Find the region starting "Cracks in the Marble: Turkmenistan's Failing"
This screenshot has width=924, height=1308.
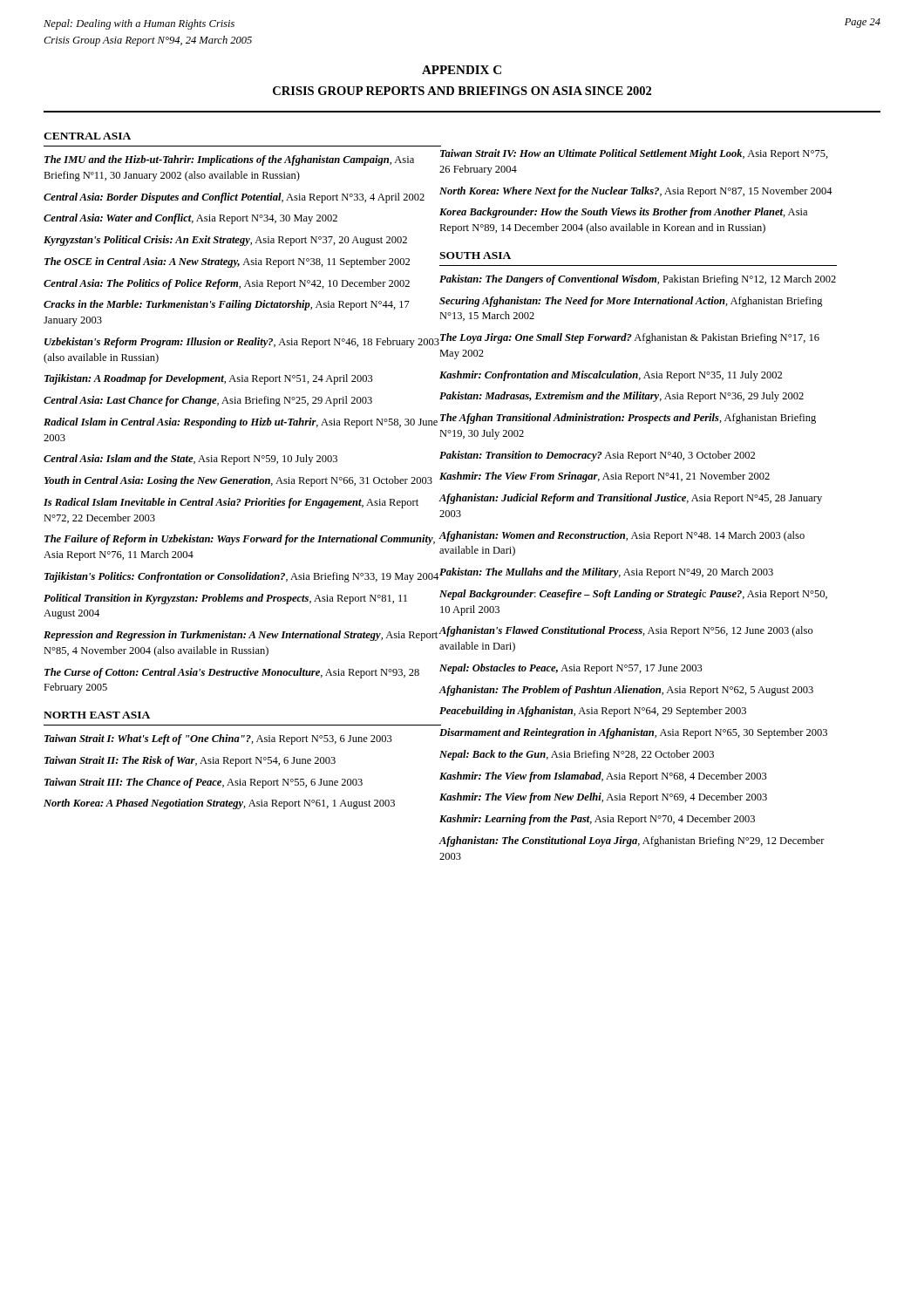[227, 312]
